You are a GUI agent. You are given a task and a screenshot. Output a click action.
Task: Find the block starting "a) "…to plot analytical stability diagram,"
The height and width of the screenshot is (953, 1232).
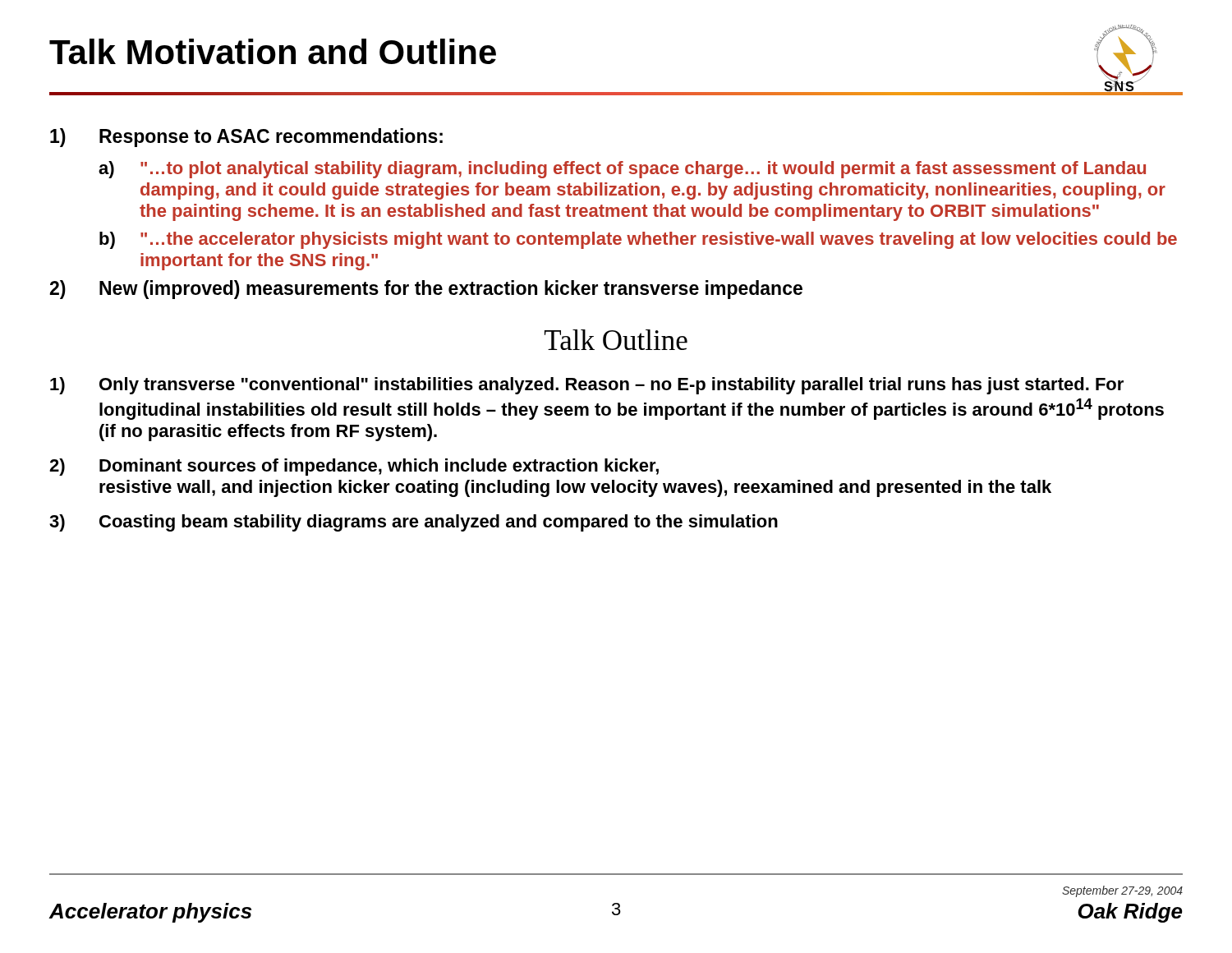641,190
